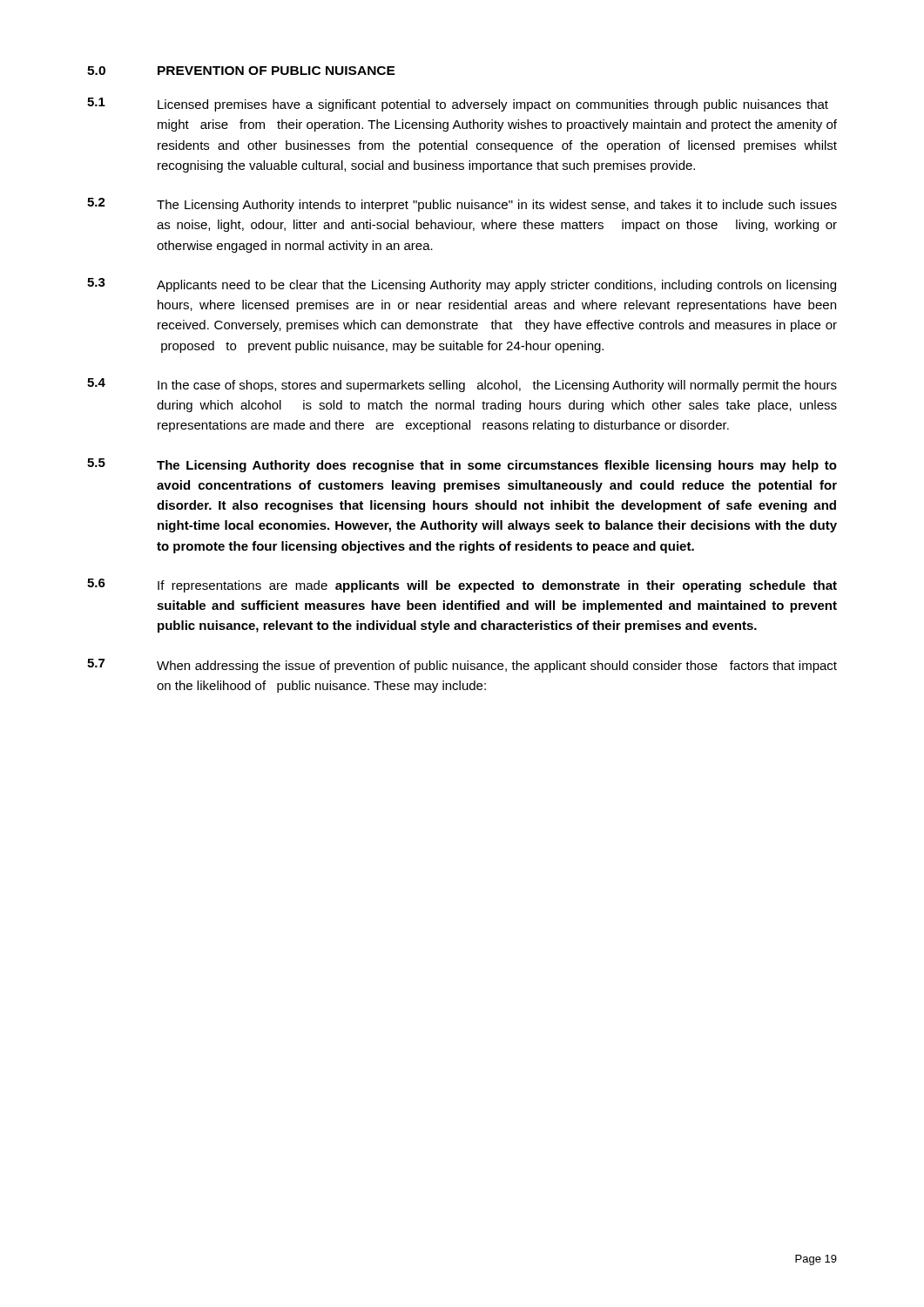Click on the element starting "5.2 The Licensing Authority"

[x=462, y=225]
